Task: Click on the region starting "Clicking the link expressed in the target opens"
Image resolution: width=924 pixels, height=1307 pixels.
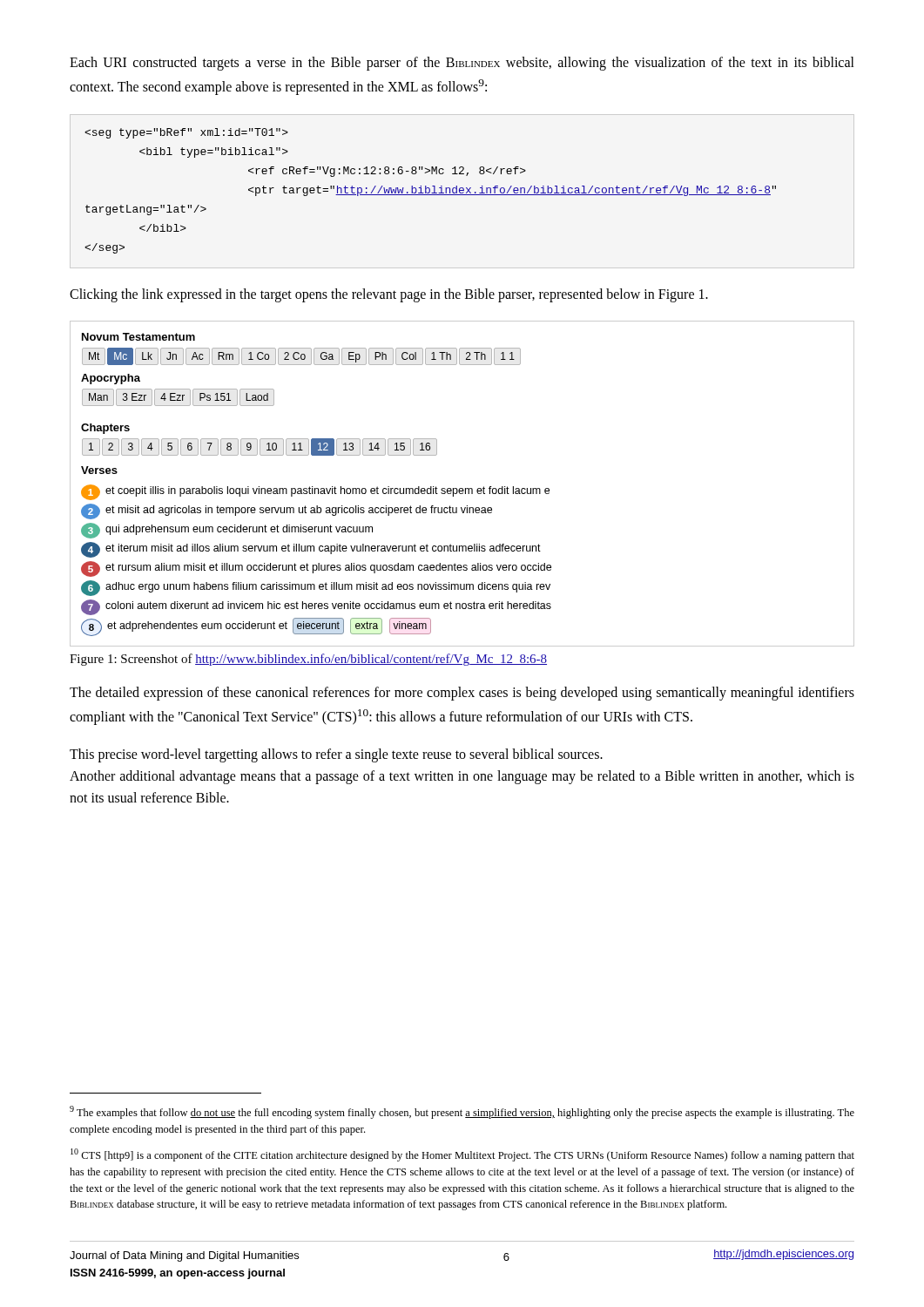Action: click(389, 294)
